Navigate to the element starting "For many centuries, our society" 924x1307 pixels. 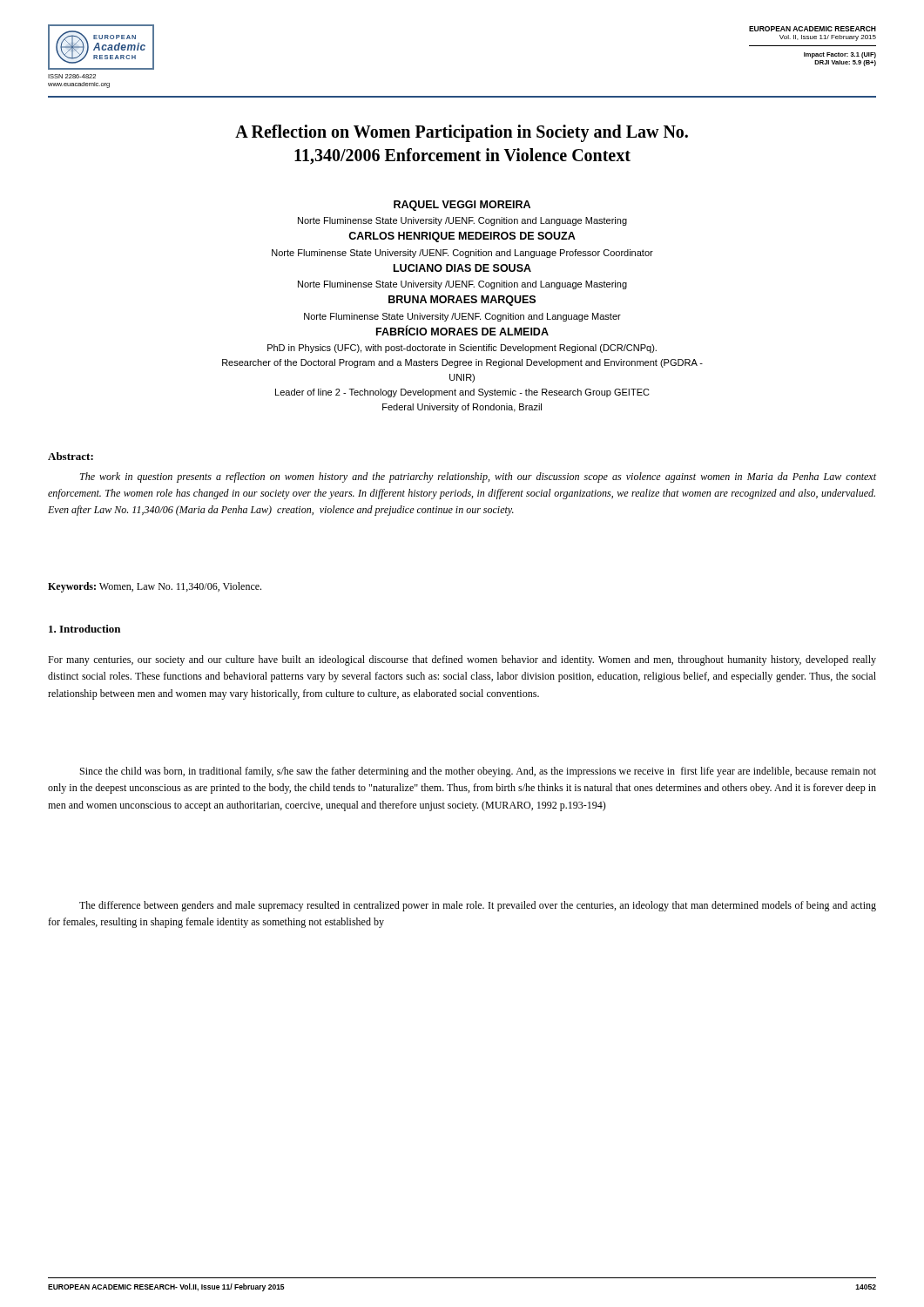tap(462, 677)
